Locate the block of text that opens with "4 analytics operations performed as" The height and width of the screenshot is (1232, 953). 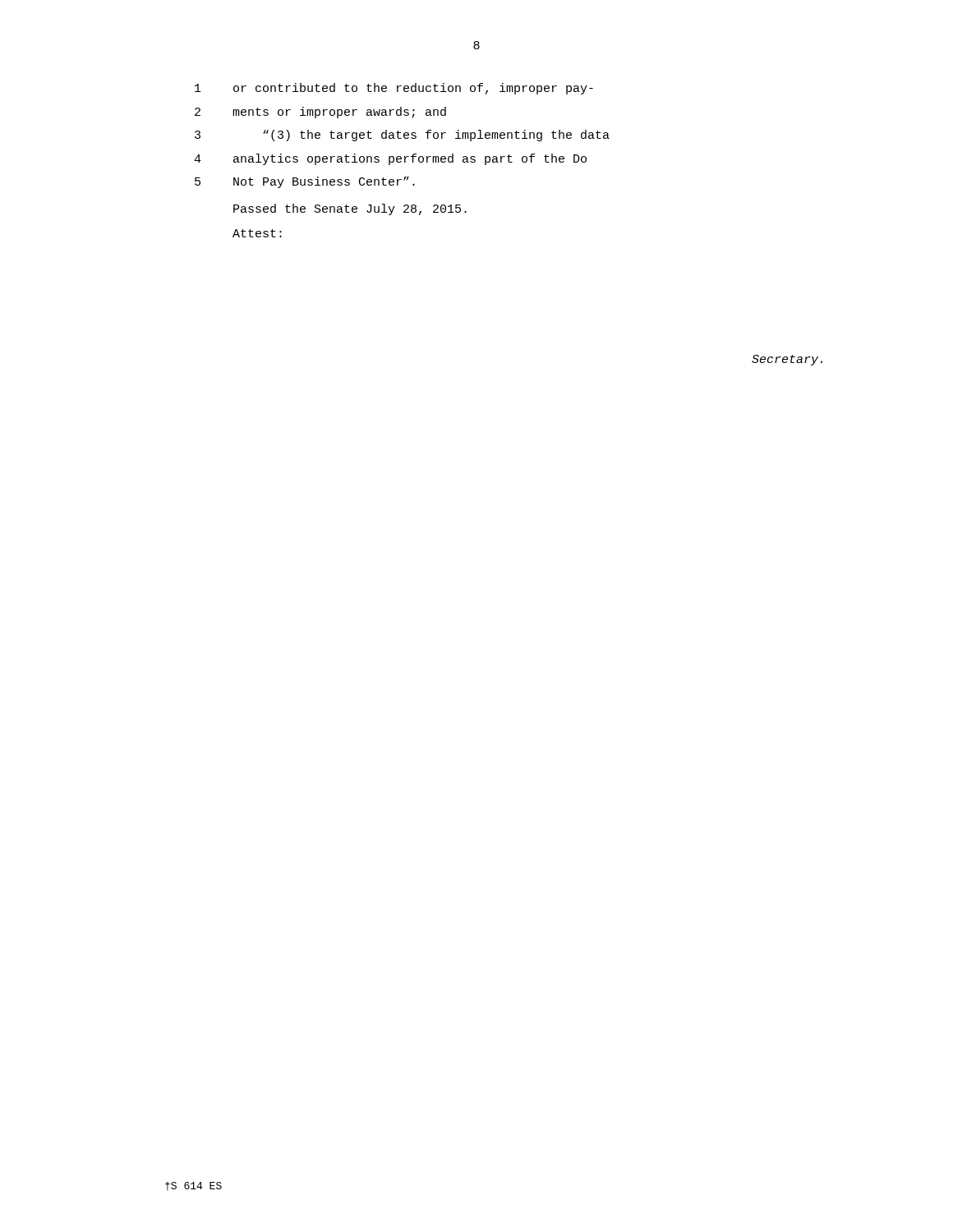pyautogui.click(x=495, y=160)
